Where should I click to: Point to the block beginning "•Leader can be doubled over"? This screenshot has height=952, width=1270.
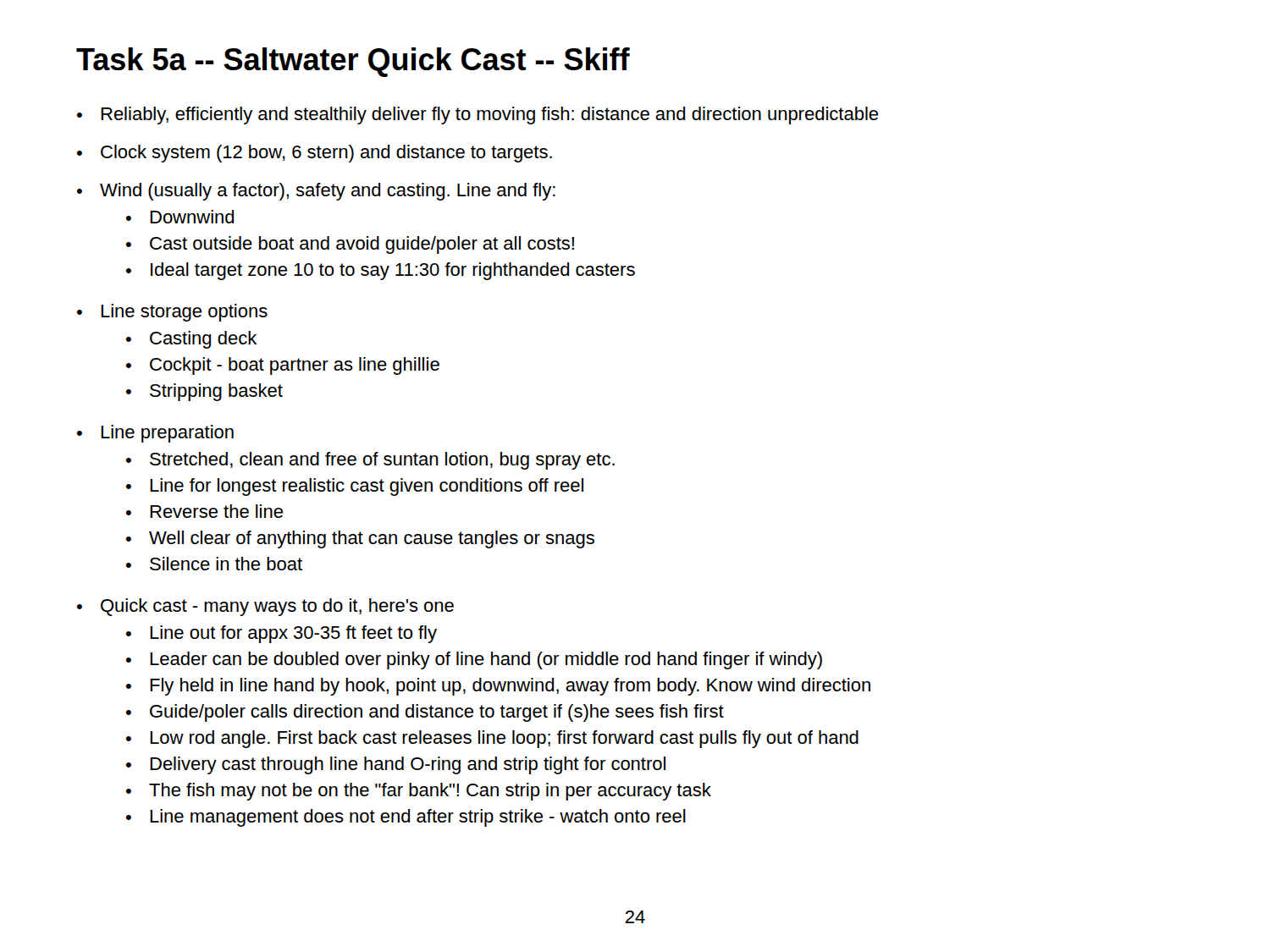coord(660,660)
